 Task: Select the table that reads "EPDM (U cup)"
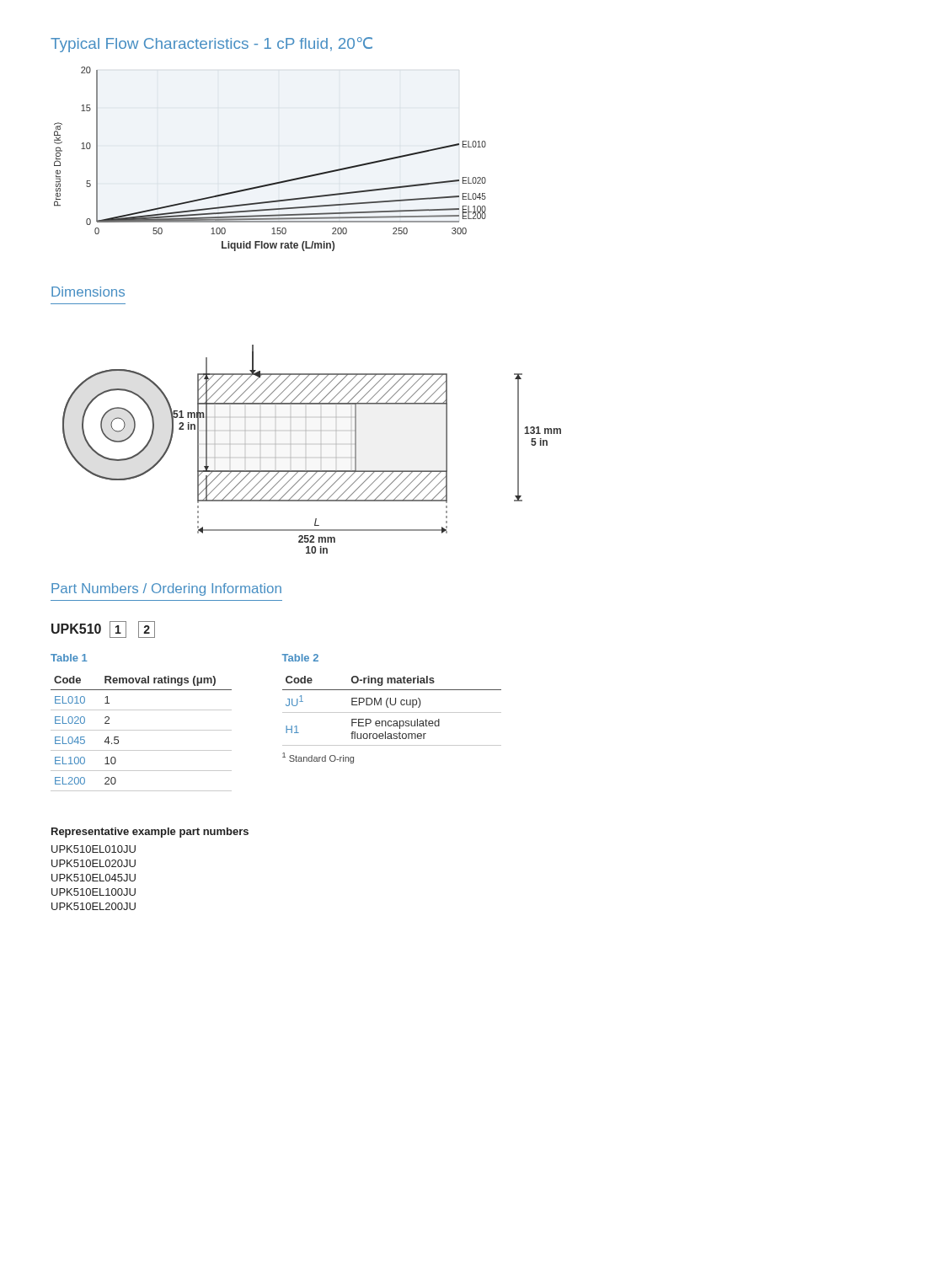point(391,717)
